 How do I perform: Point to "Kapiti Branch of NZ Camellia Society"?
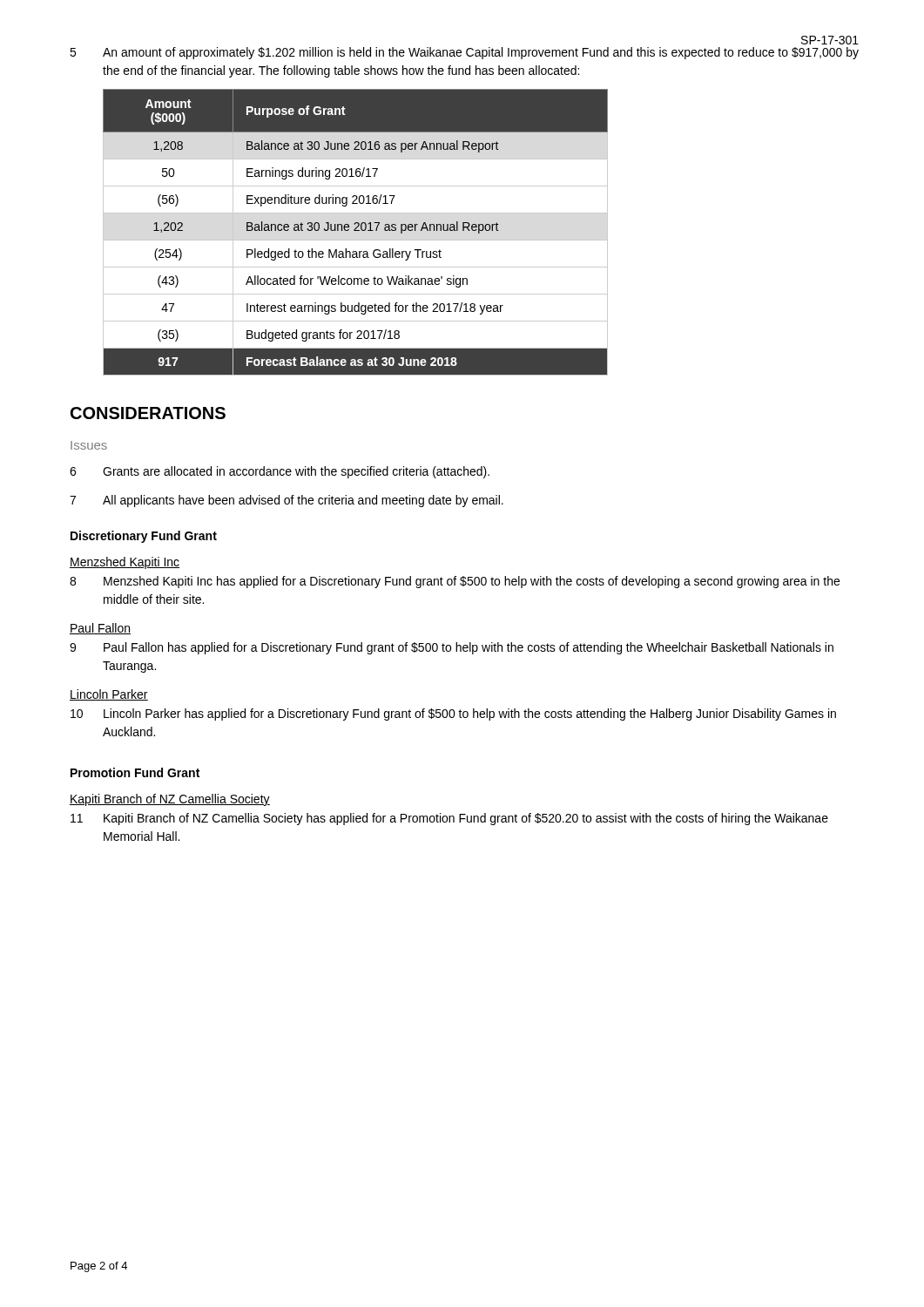pyautogui.click(x=170, y=799)
